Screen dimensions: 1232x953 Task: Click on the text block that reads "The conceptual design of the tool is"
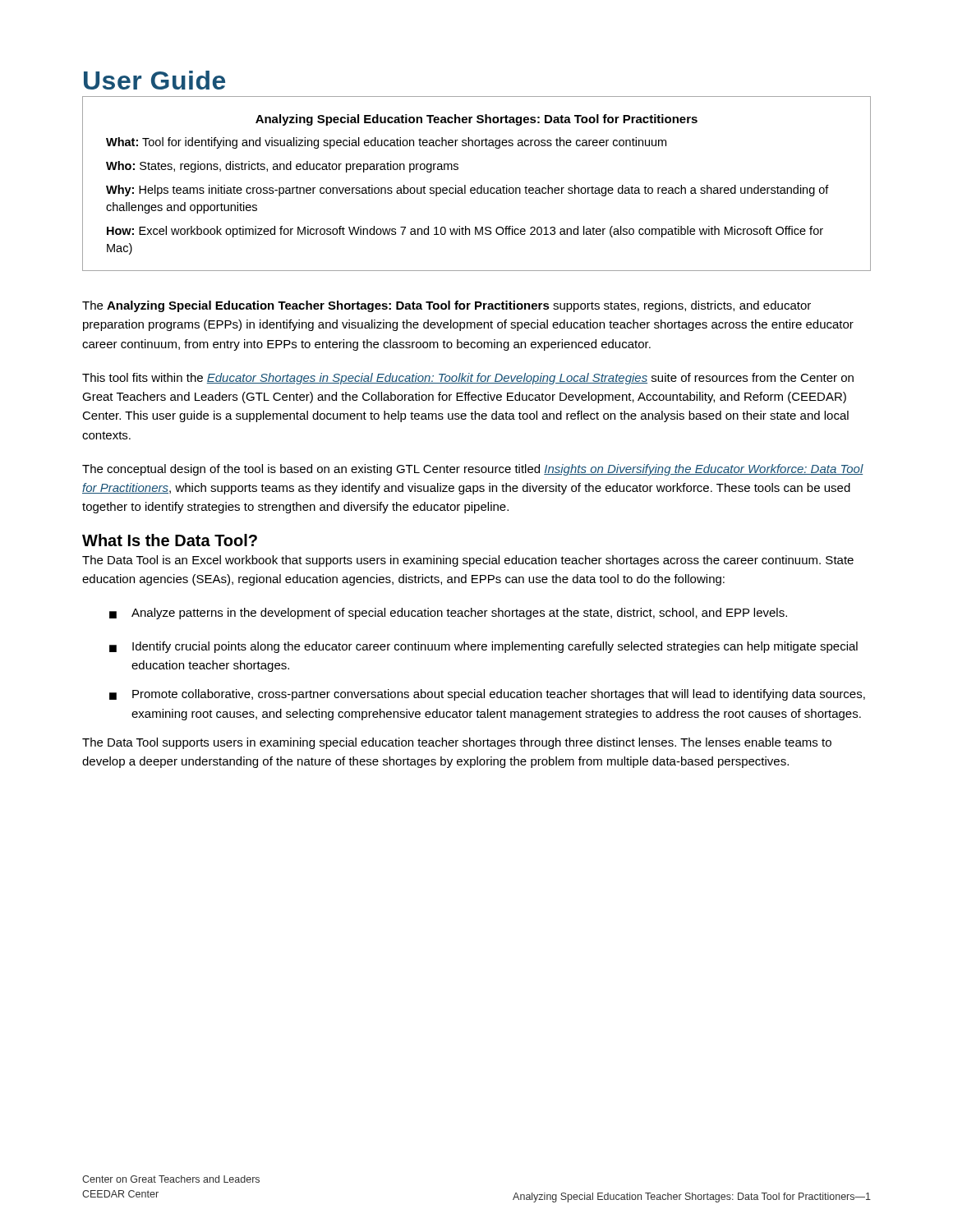pos(472,488)
